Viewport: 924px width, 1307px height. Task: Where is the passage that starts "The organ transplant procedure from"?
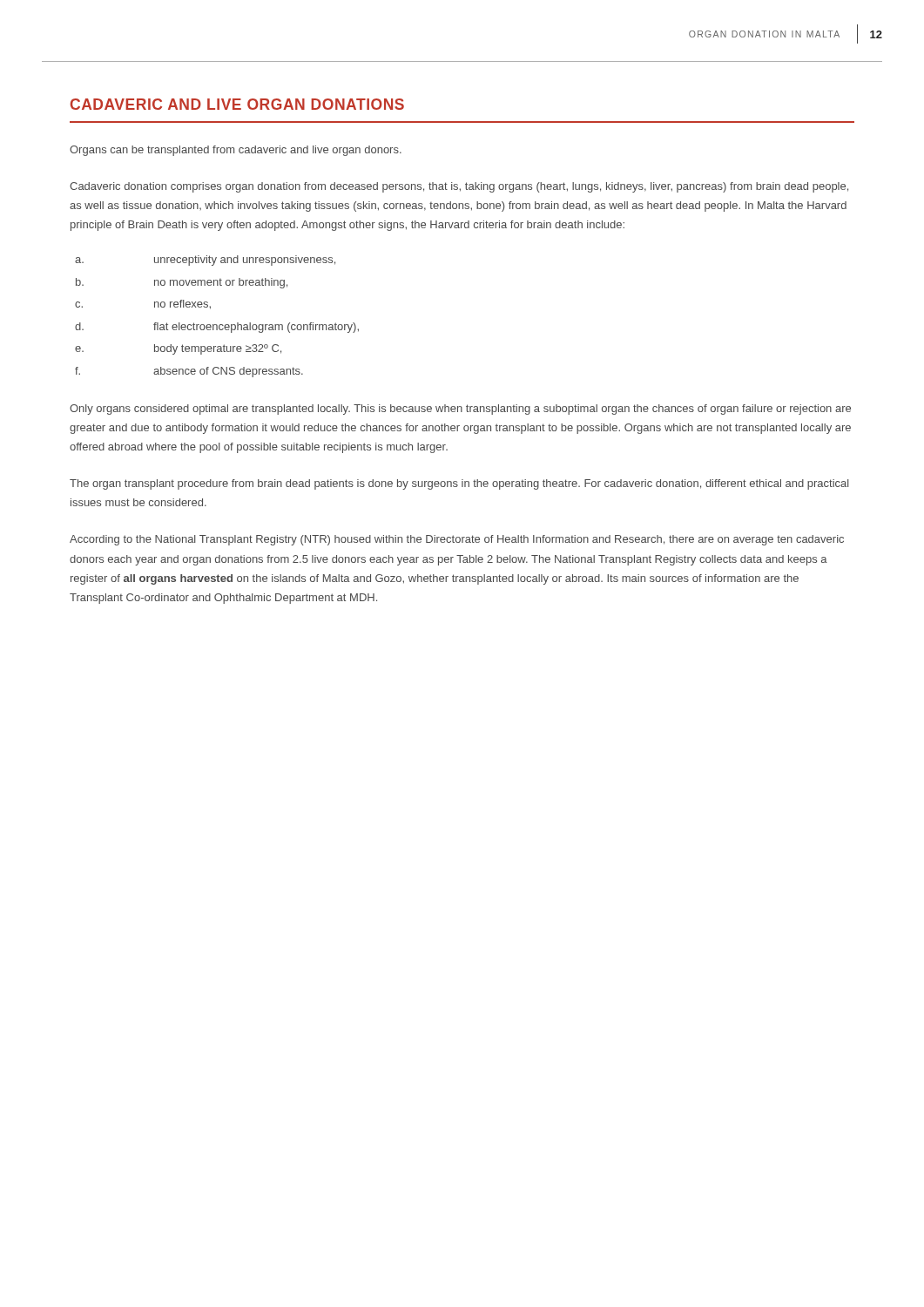pos(459,493)
